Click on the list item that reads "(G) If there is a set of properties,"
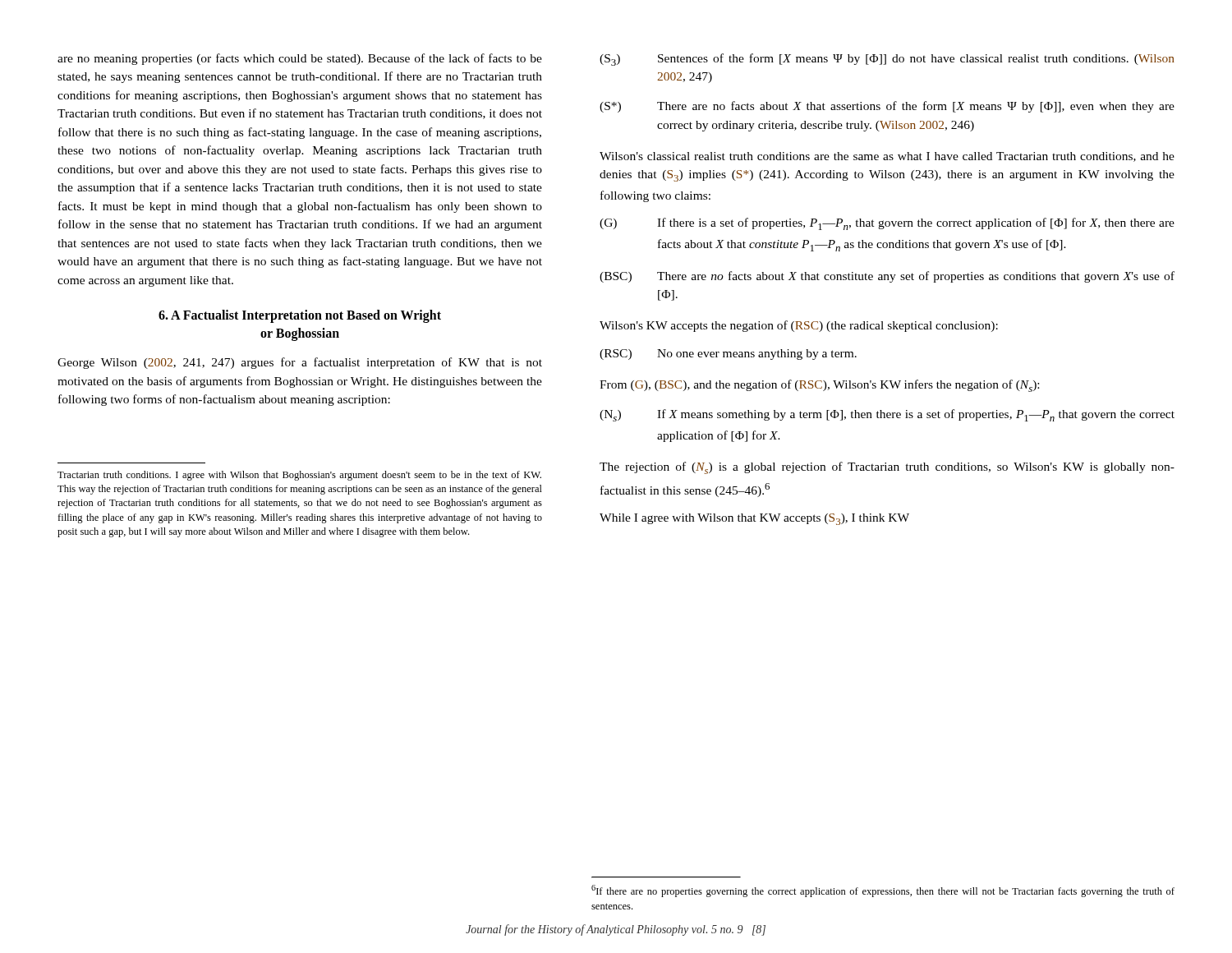This screenshot has width=1232, height=953. [x=887, y=235]
